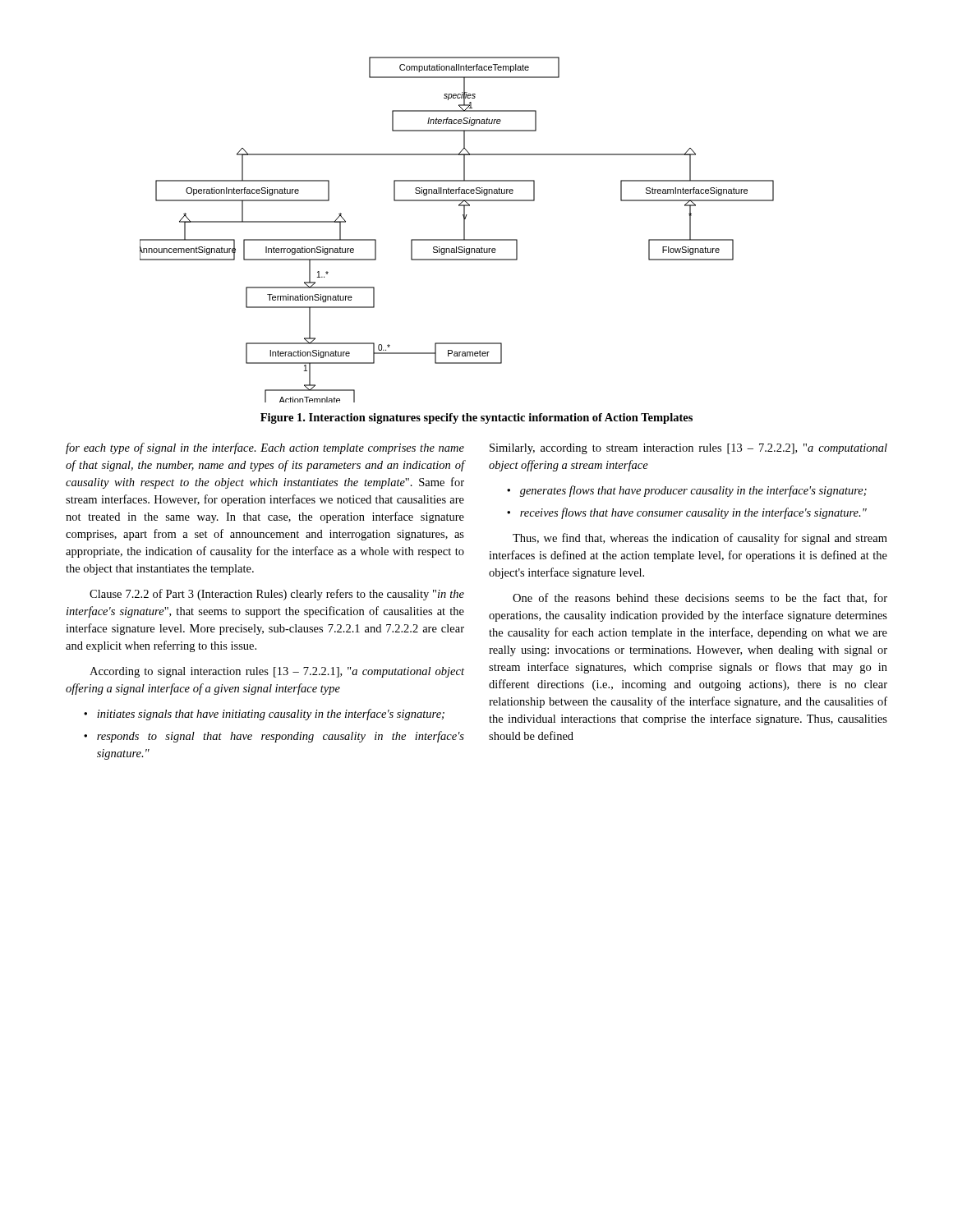Find the block starting "initiates signals that have"
Image resolution: width=953 pixels, height=1232 pixels.
click(271, 714)
